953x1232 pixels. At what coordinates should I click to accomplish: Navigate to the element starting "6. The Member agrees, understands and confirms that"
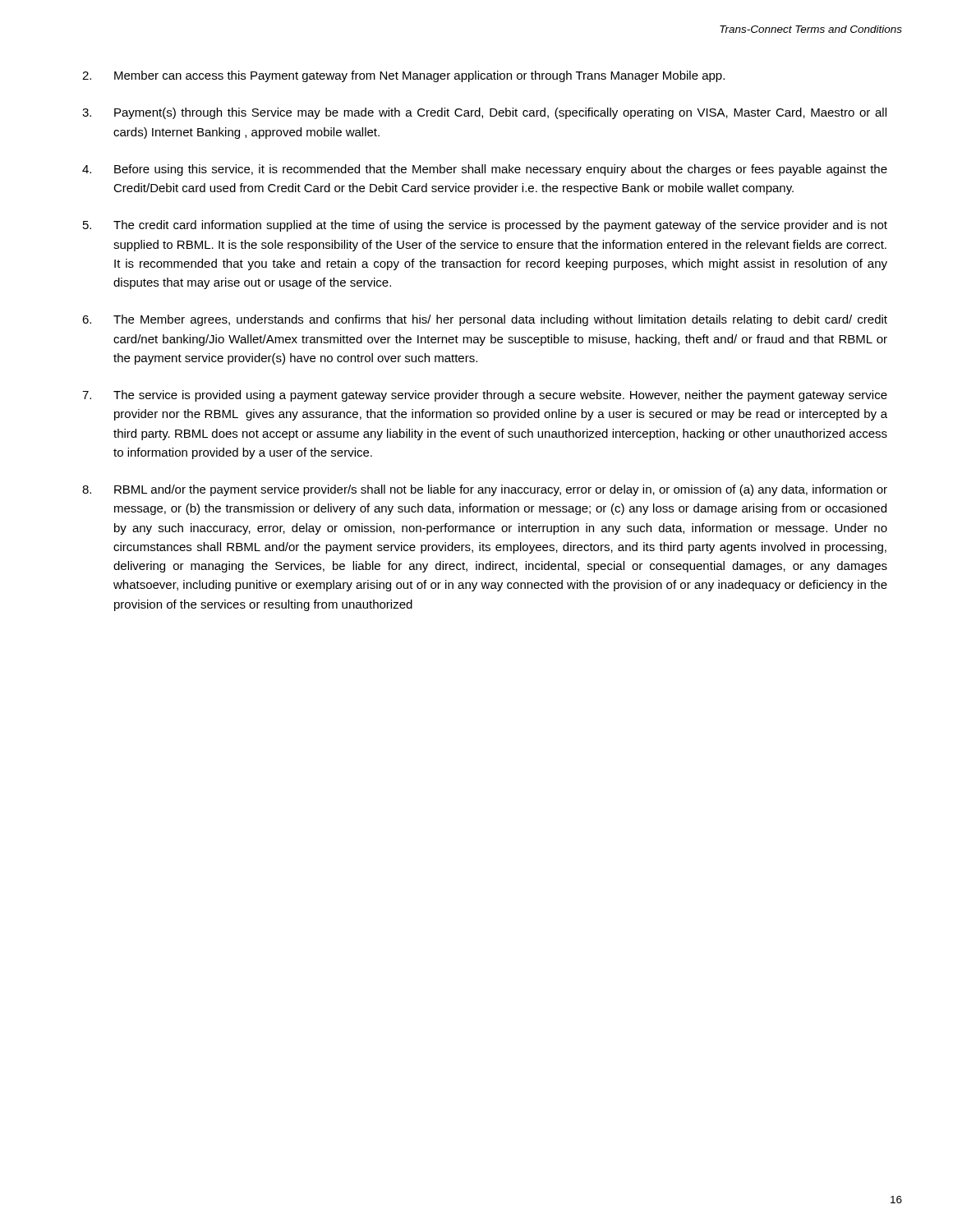(x=485, y=338)
